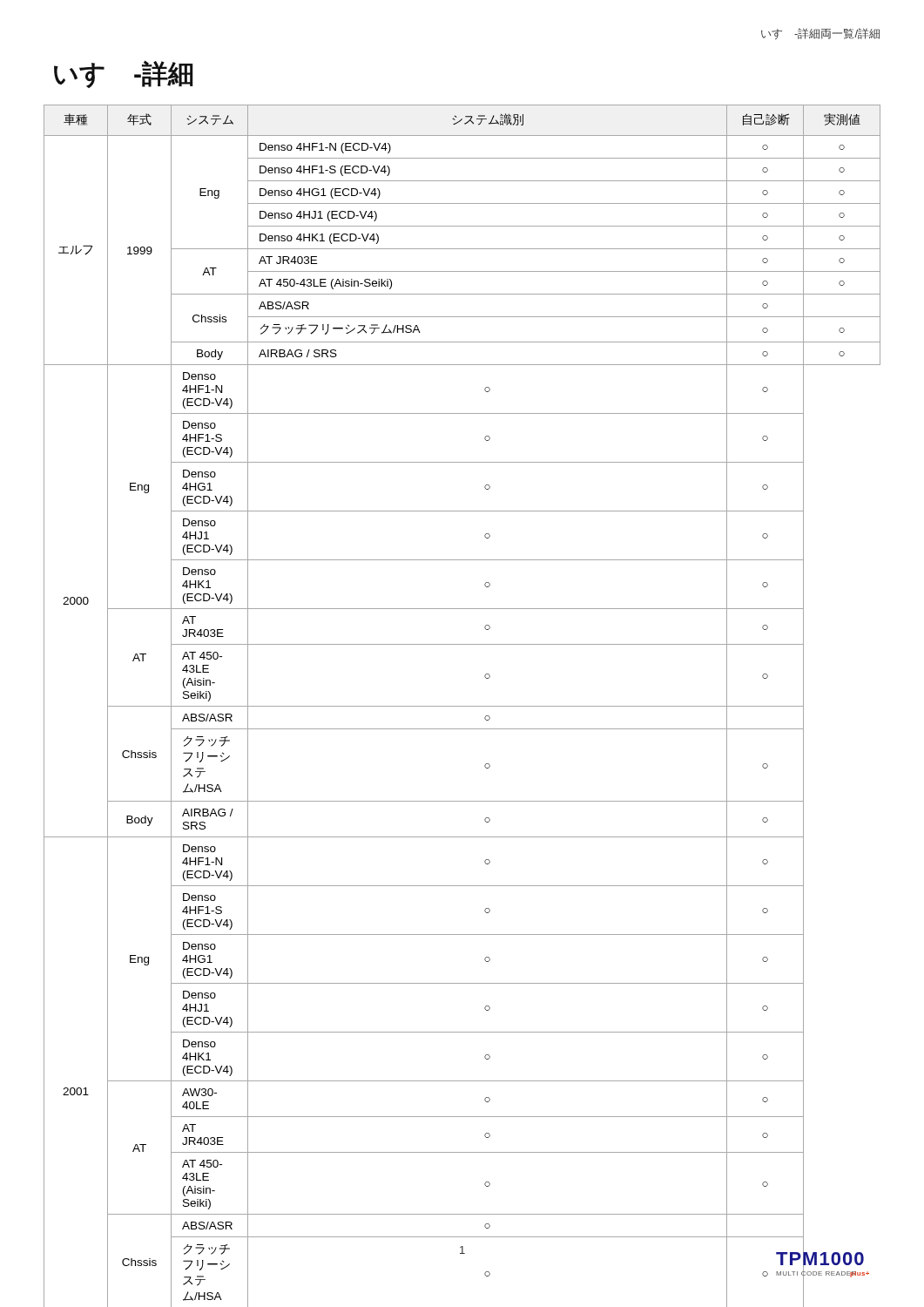Select the logo
Image resolution: width=924 pixels, height=1307 pixels.
click(828, 1264)
